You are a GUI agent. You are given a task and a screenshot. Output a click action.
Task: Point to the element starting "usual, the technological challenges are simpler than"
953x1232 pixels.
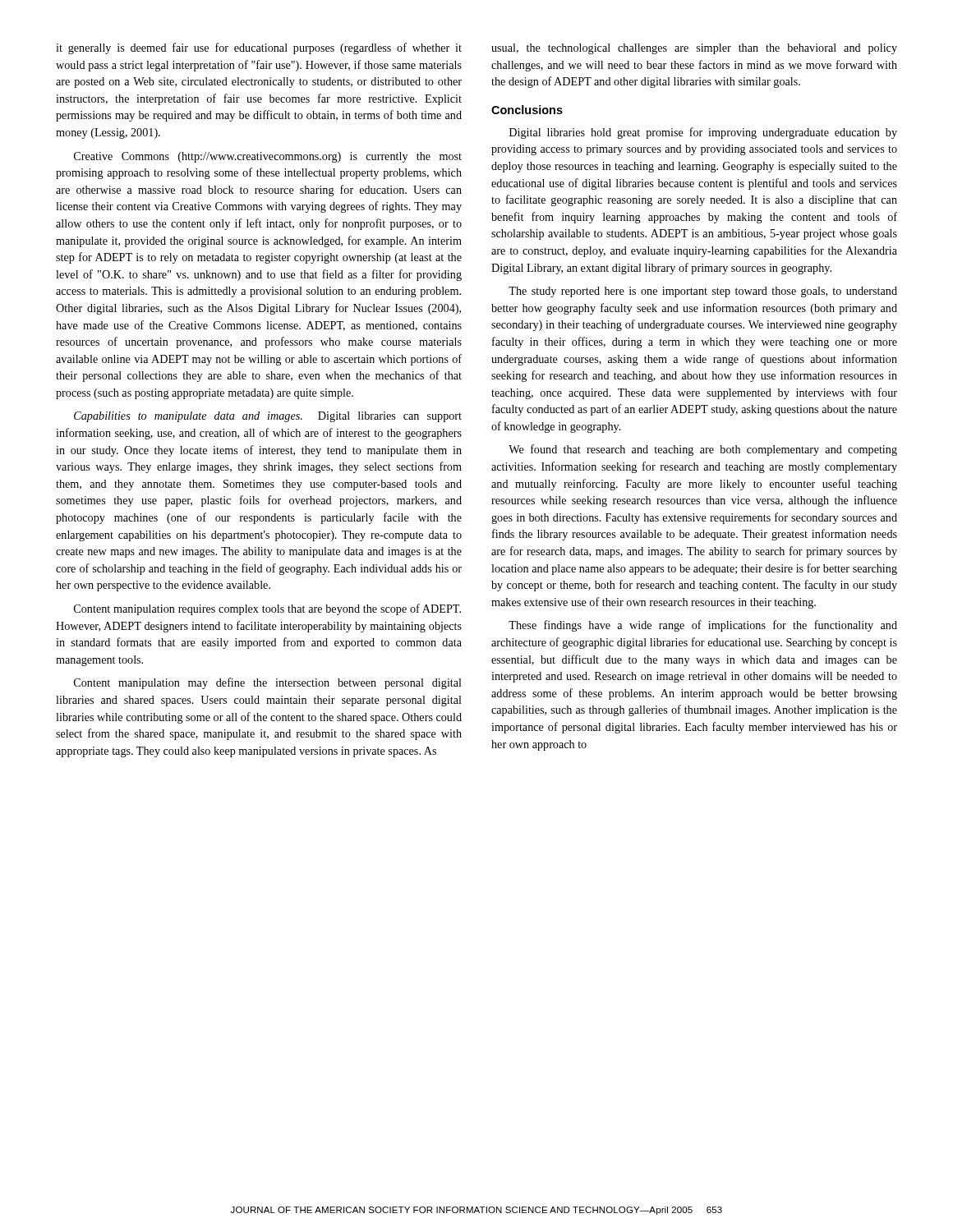[694, 65]
